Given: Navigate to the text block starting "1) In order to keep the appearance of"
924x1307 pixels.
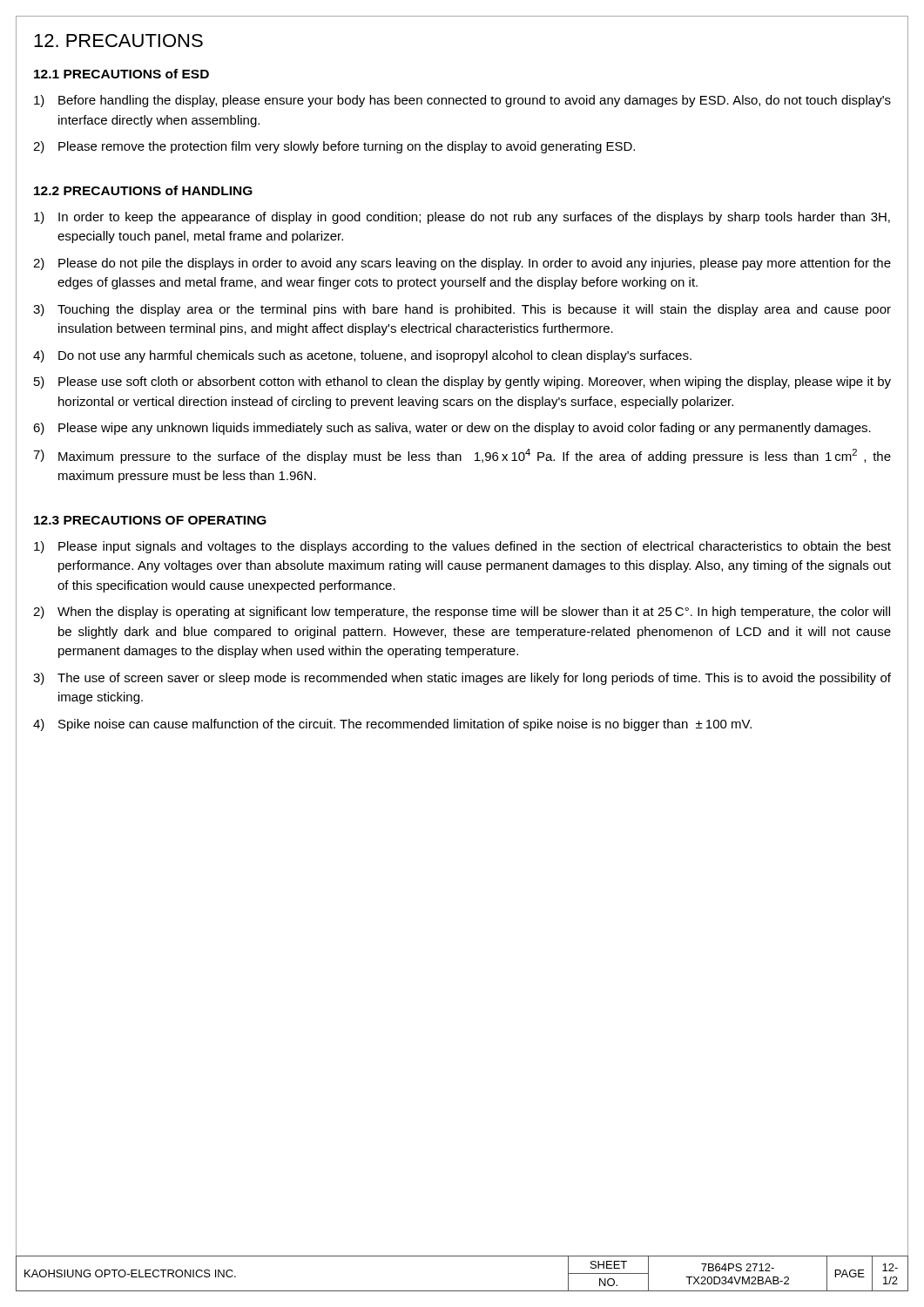Looking at the screenshot, I should click(x=462, y=227).
